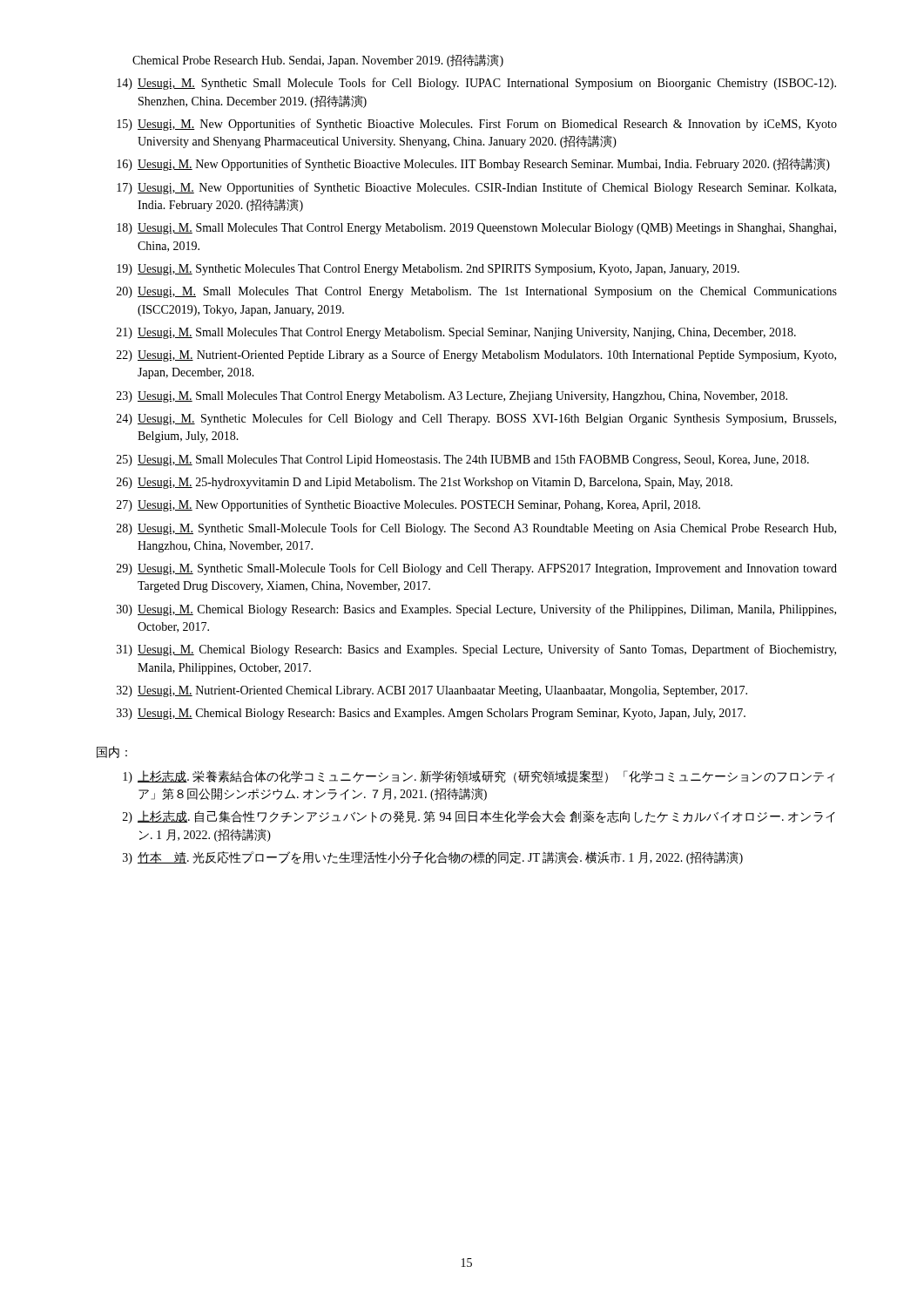Screen dimensions: 1307x924
Task: Find the list item containing "20) Uesugi, M. Small"
Action: pos(466,301)
